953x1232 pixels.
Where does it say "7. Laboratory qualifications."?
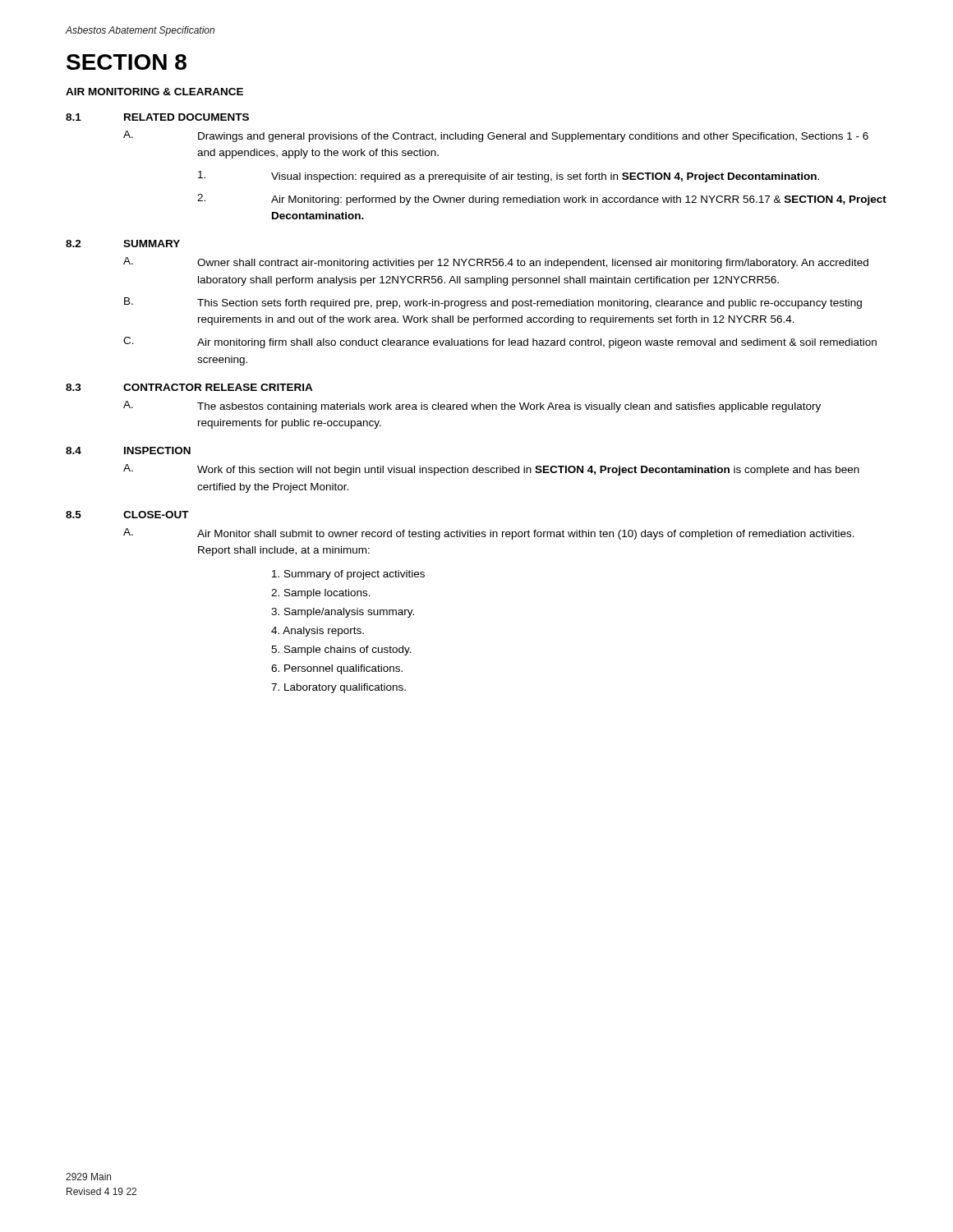[x=339, y=687]
